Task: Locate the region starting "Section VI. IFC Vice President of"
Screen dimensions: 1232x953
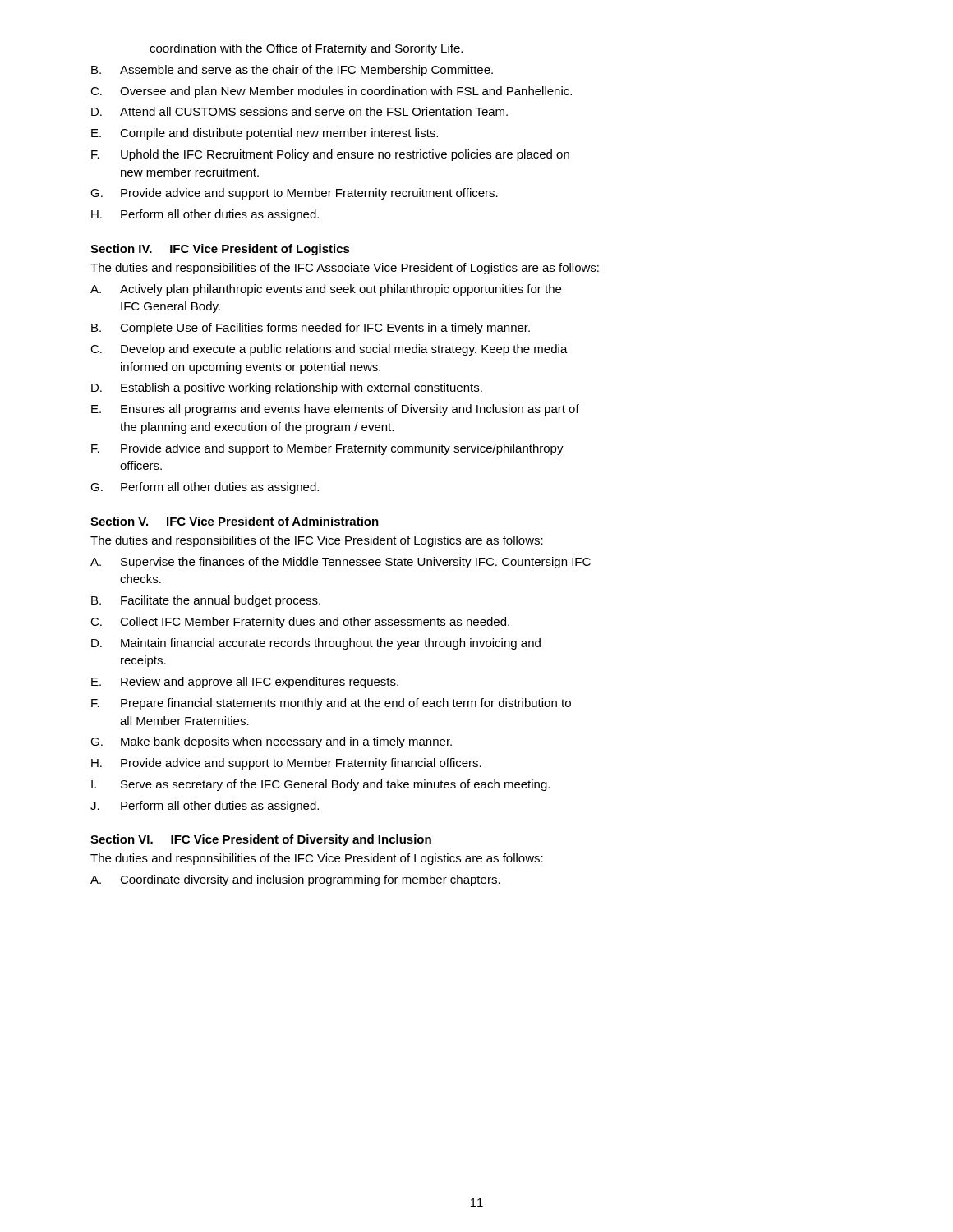Action: coord(261,839)
